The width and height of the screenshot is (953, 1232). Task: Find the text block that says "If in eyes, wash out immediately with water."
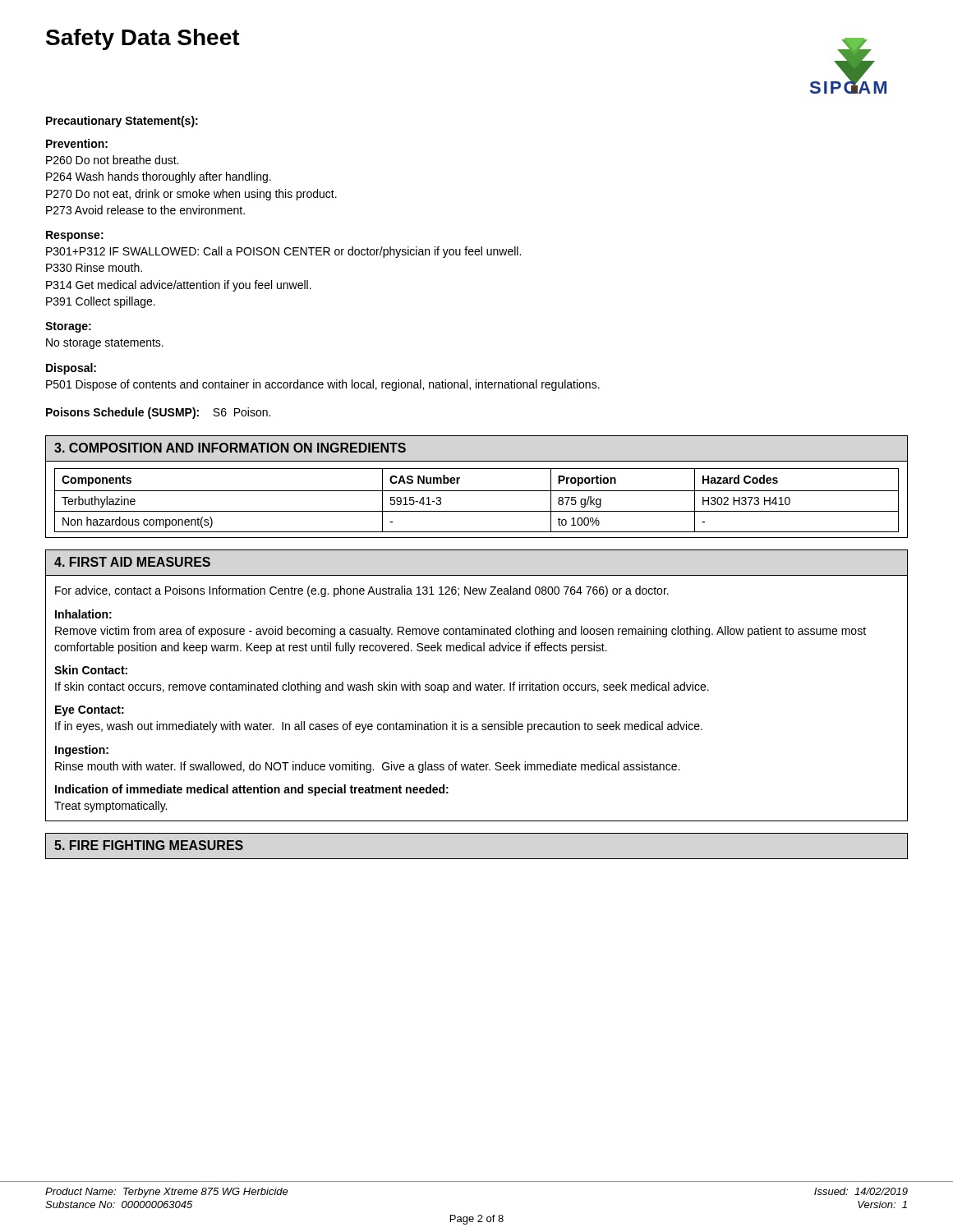(476, 727)
